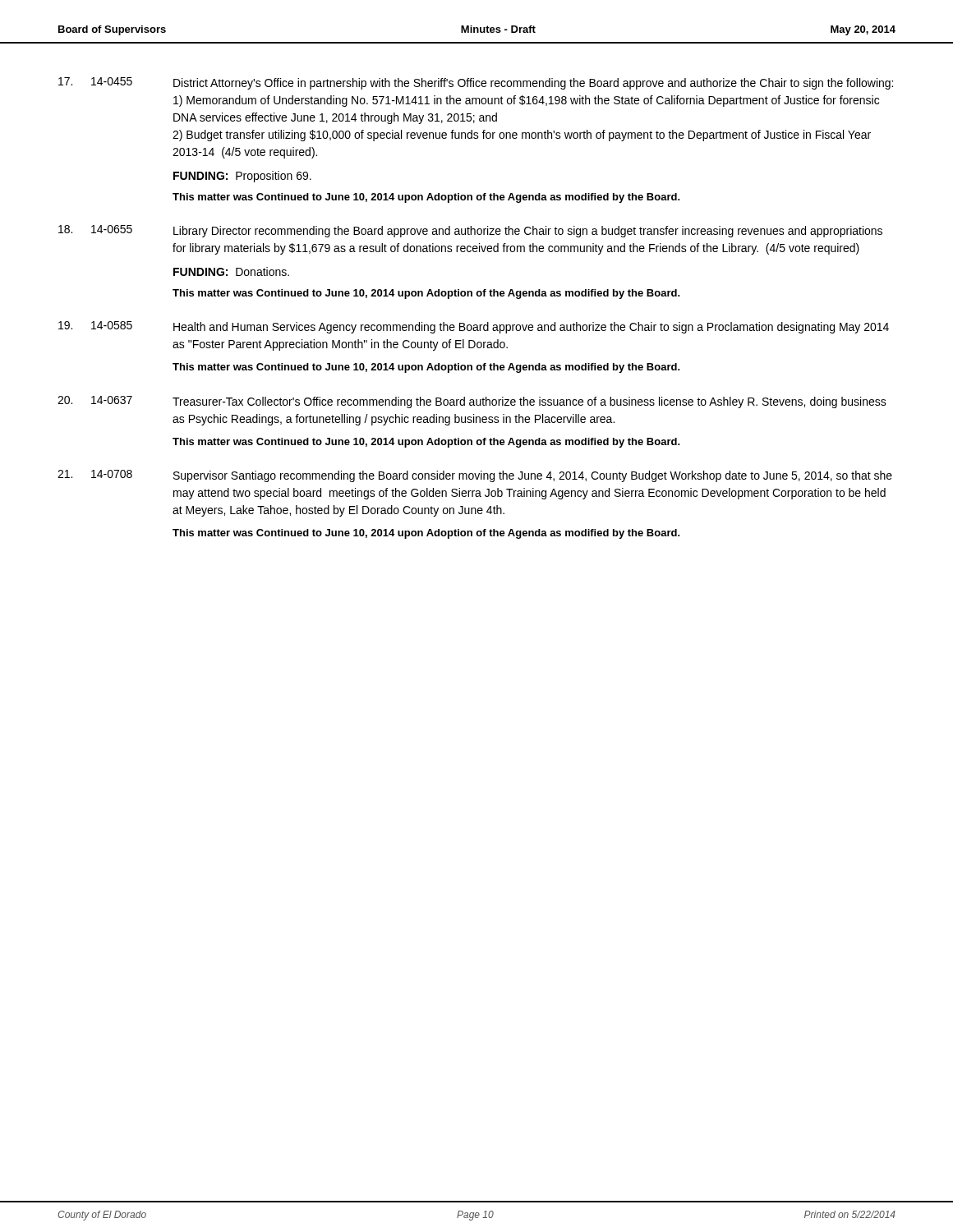Viewport: 953px width, 1232px height.
Task: Select the element starting "FUNDING: Donations."
Action: click(231, 272)
